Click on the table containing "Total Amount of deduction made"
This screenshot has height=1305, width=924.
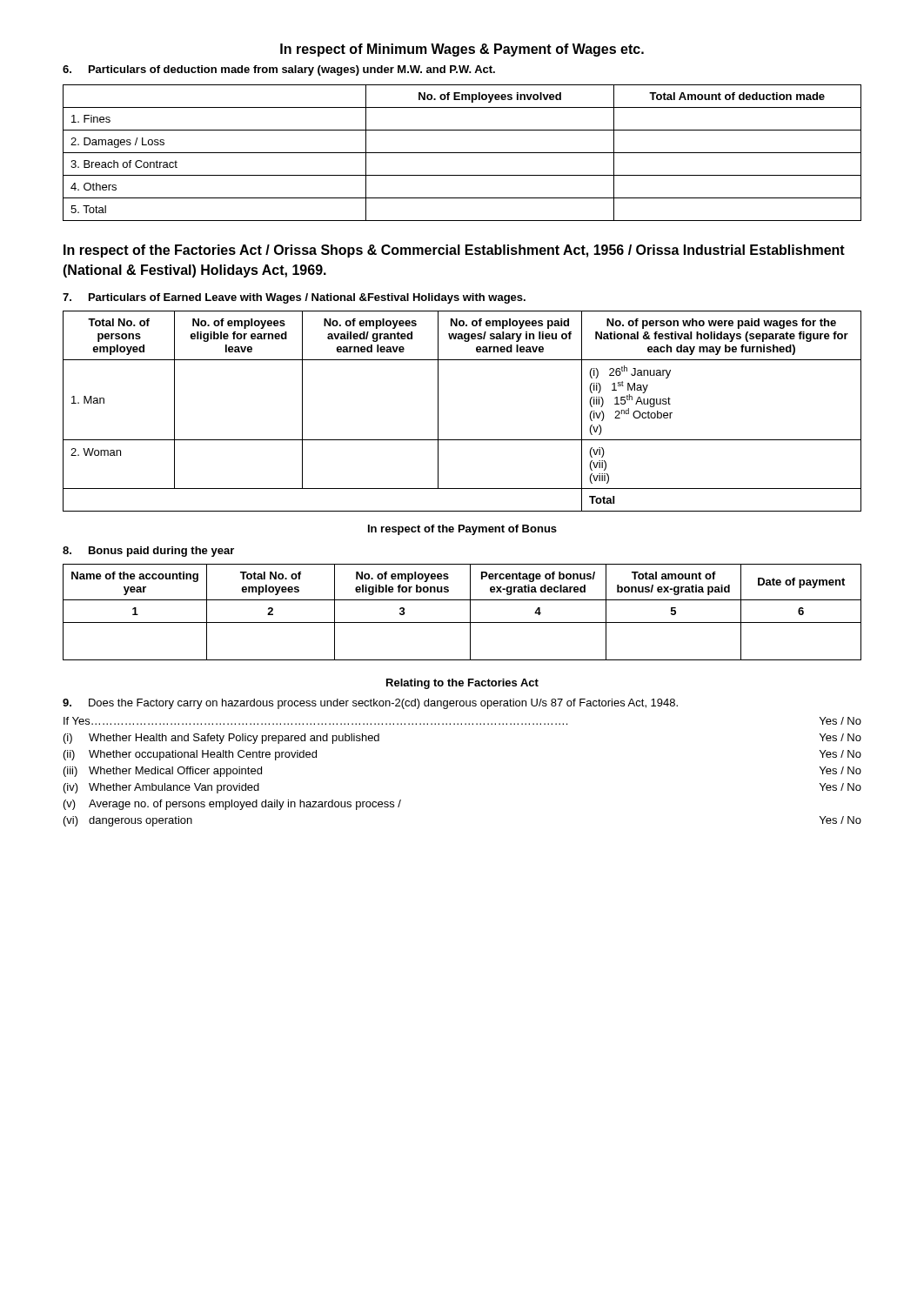pos(462,153)
